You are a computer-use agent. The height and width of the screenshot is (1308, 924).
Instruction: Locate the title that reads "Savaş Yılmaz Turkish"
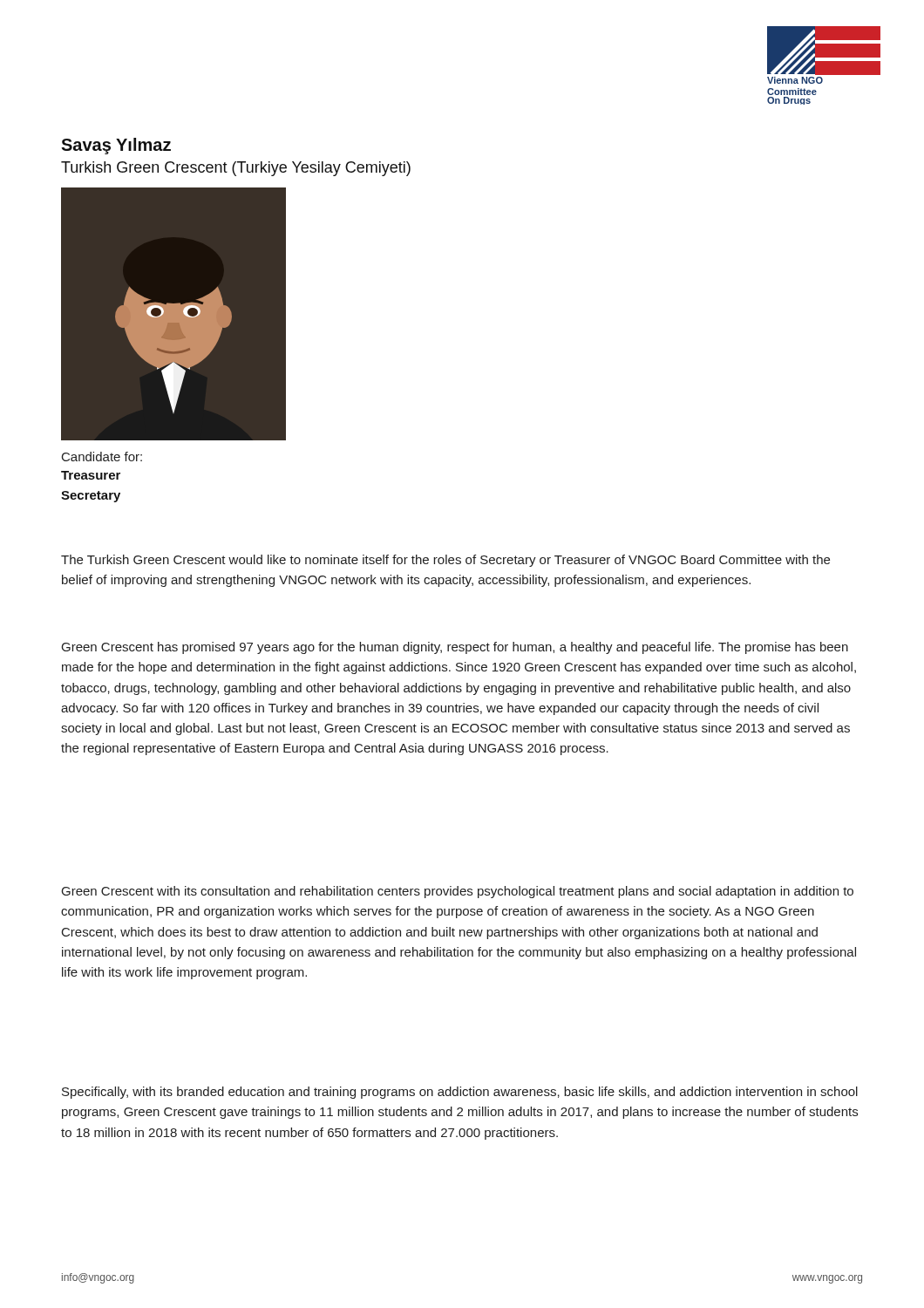(236, 156)
